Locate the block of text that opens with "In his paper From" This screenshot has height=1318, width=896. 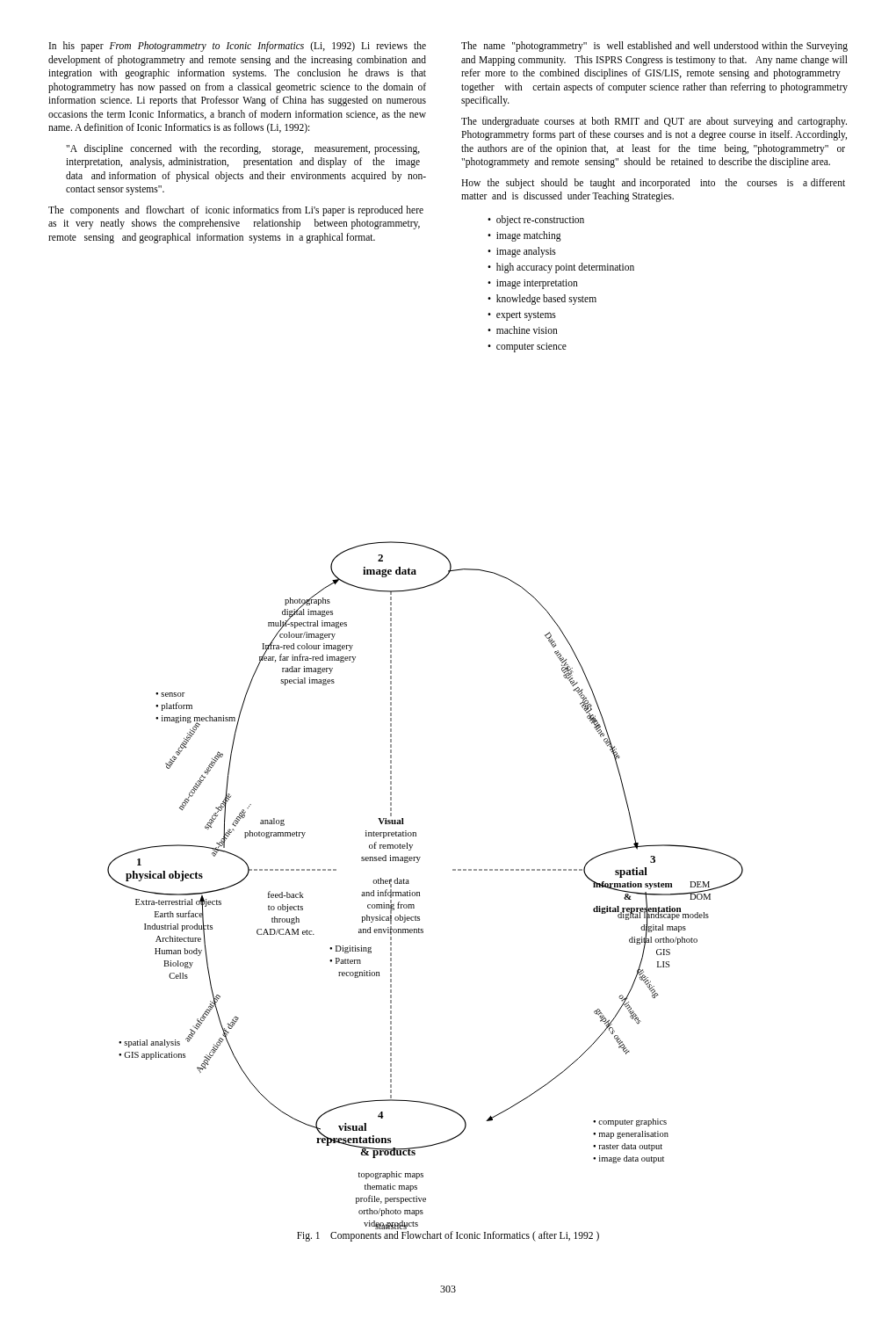(x=237, y=87)
